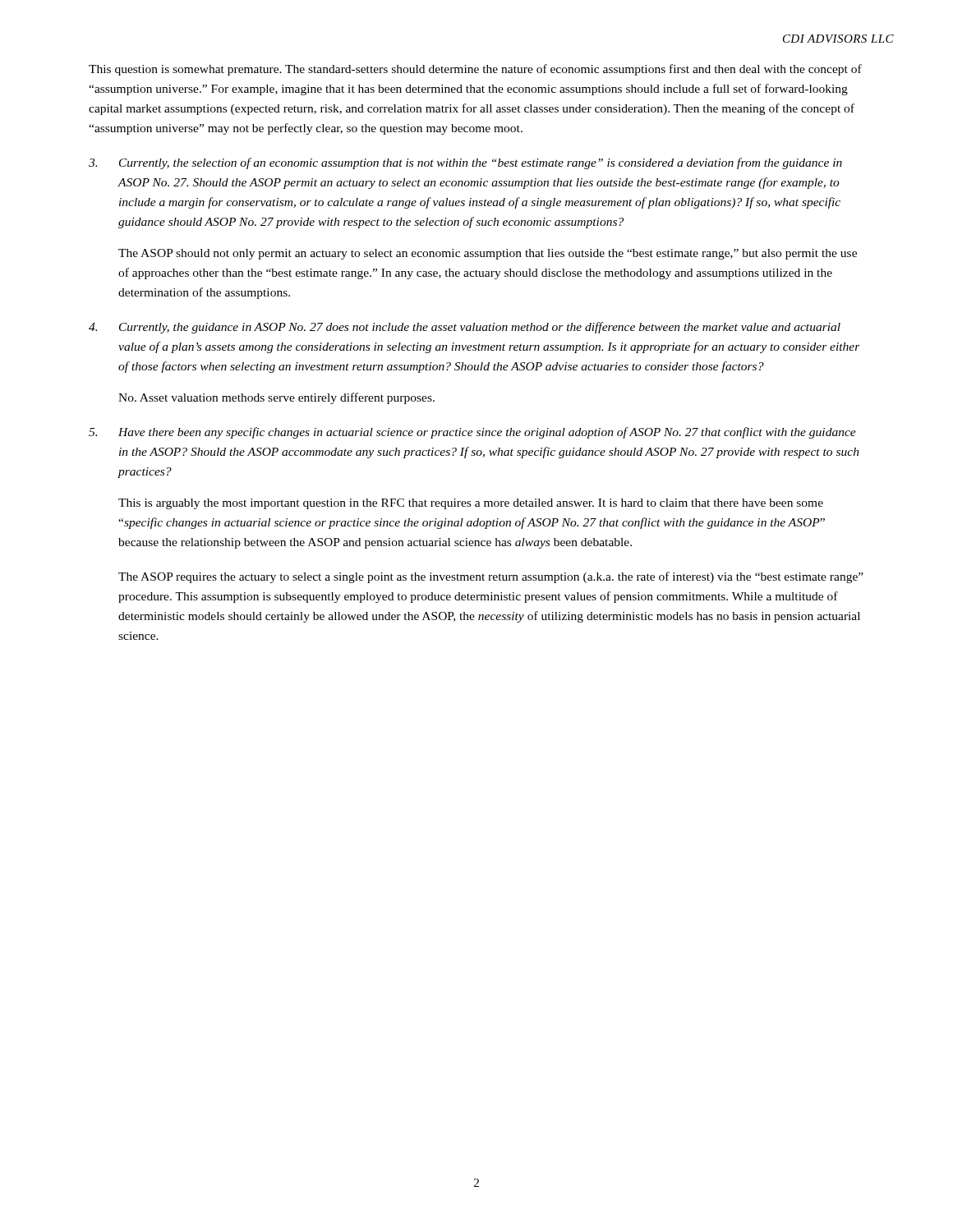
Task: Click the passage that begins "This is arguably the most important question"
Action: (x=472, y=522)
